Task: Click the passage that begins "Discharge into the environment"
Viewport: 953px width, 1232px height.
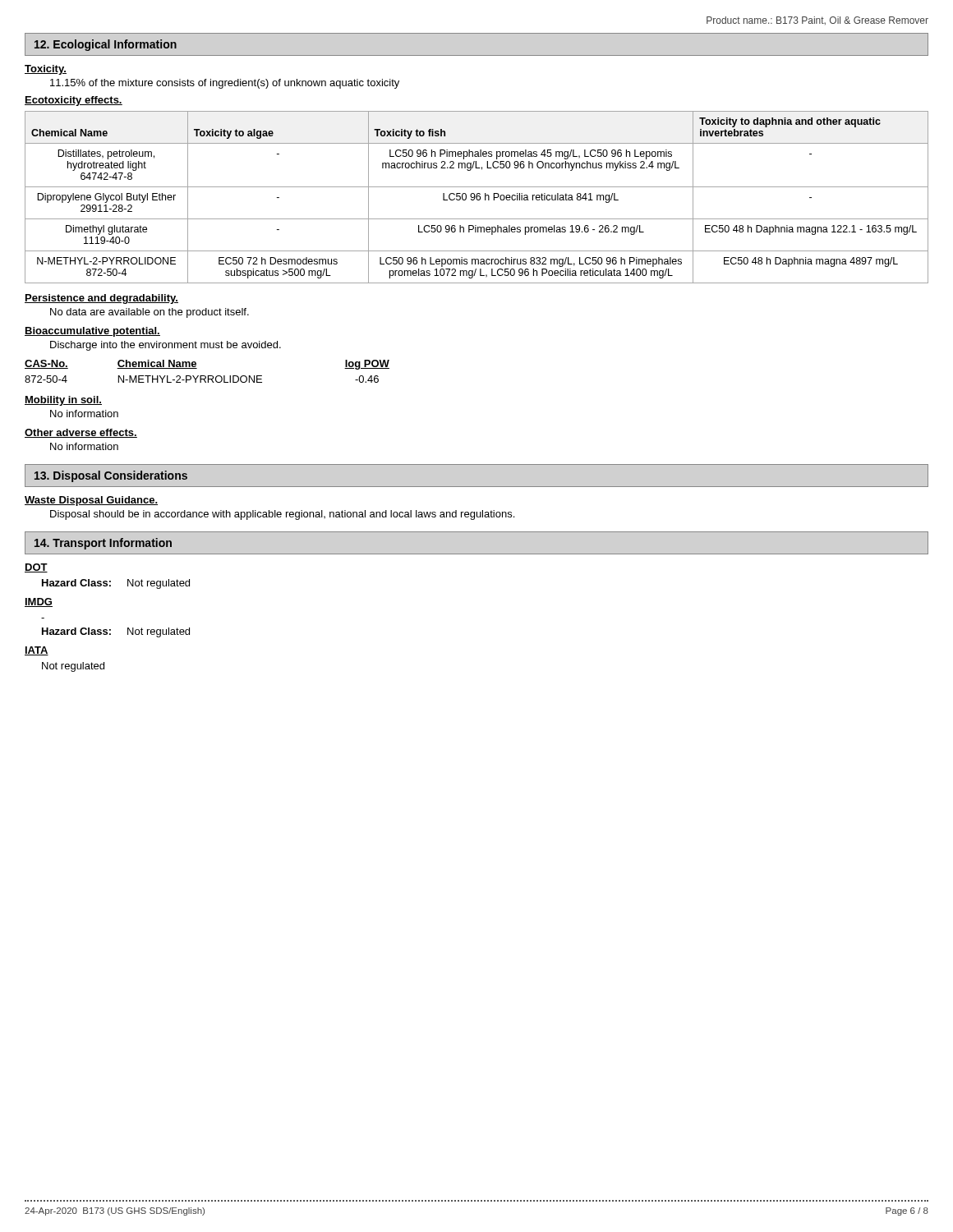Action: (x=165, y=345)
